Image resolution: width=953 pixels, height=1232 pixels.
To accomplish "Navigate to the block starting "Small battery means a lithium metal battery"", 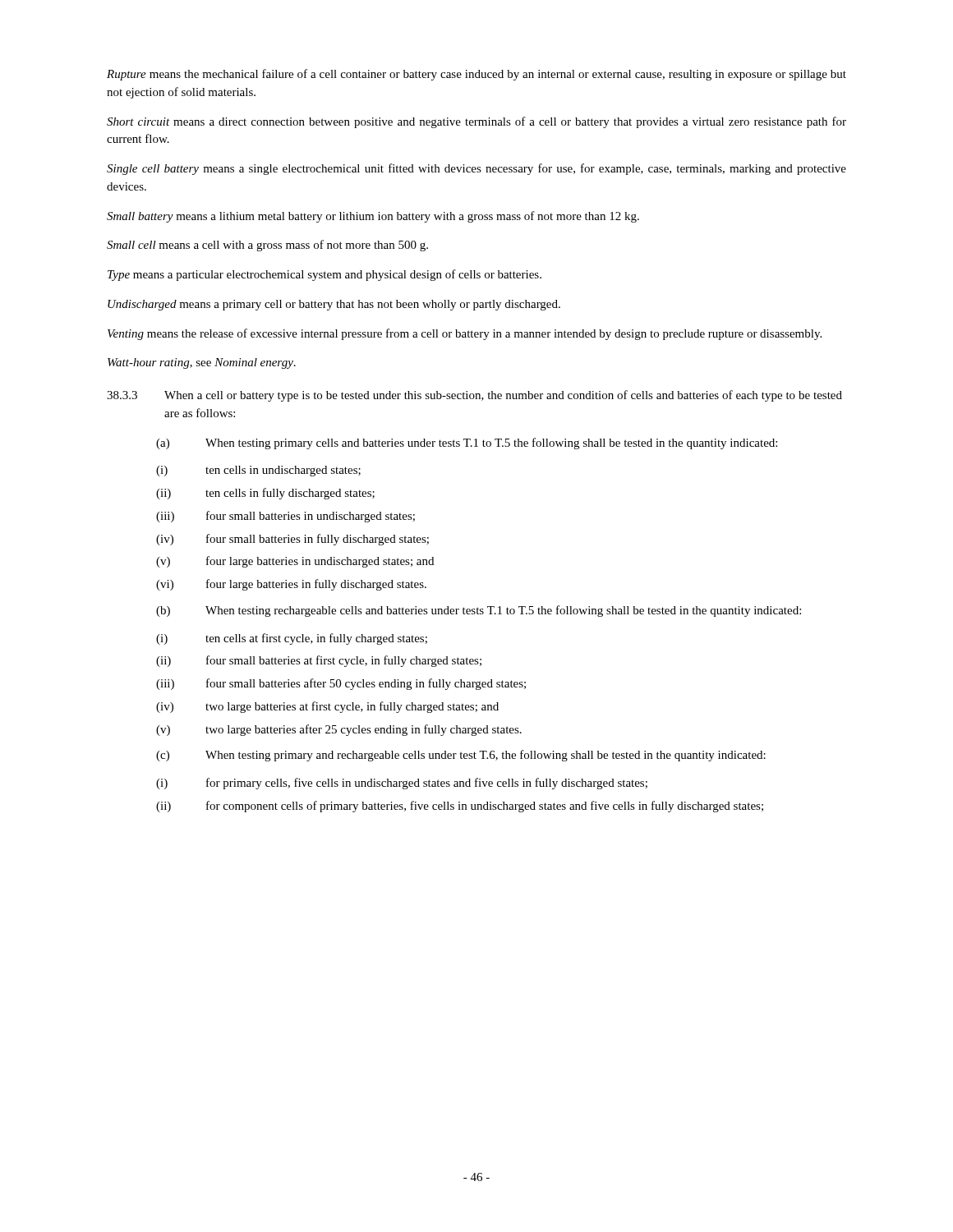I will (x=373, y=216).
